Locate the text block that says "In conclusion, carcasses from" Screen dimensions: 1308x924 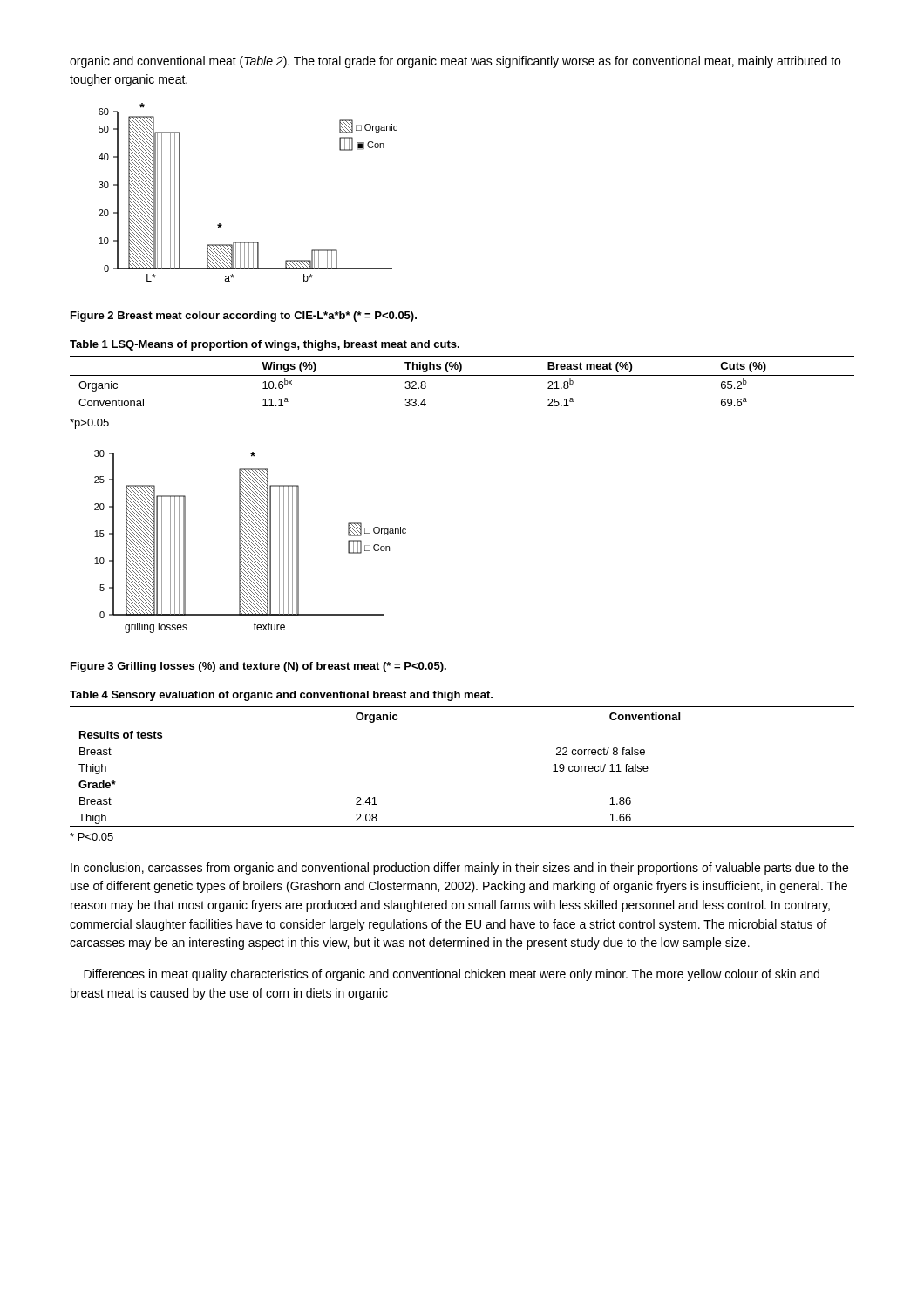pos(459,905)
